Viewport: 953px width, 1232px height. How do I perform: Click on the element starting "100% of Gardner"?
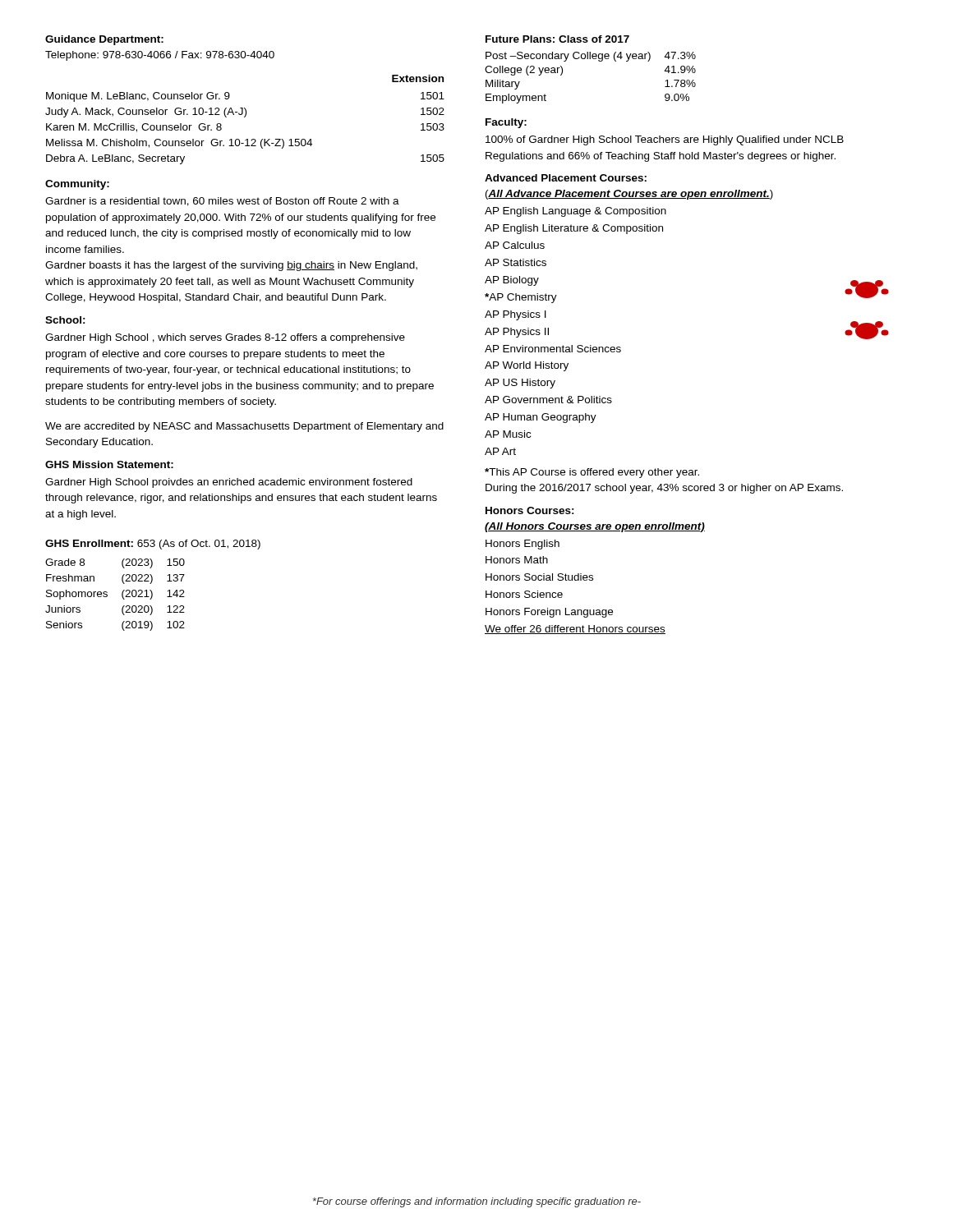(x=664, y=147)
